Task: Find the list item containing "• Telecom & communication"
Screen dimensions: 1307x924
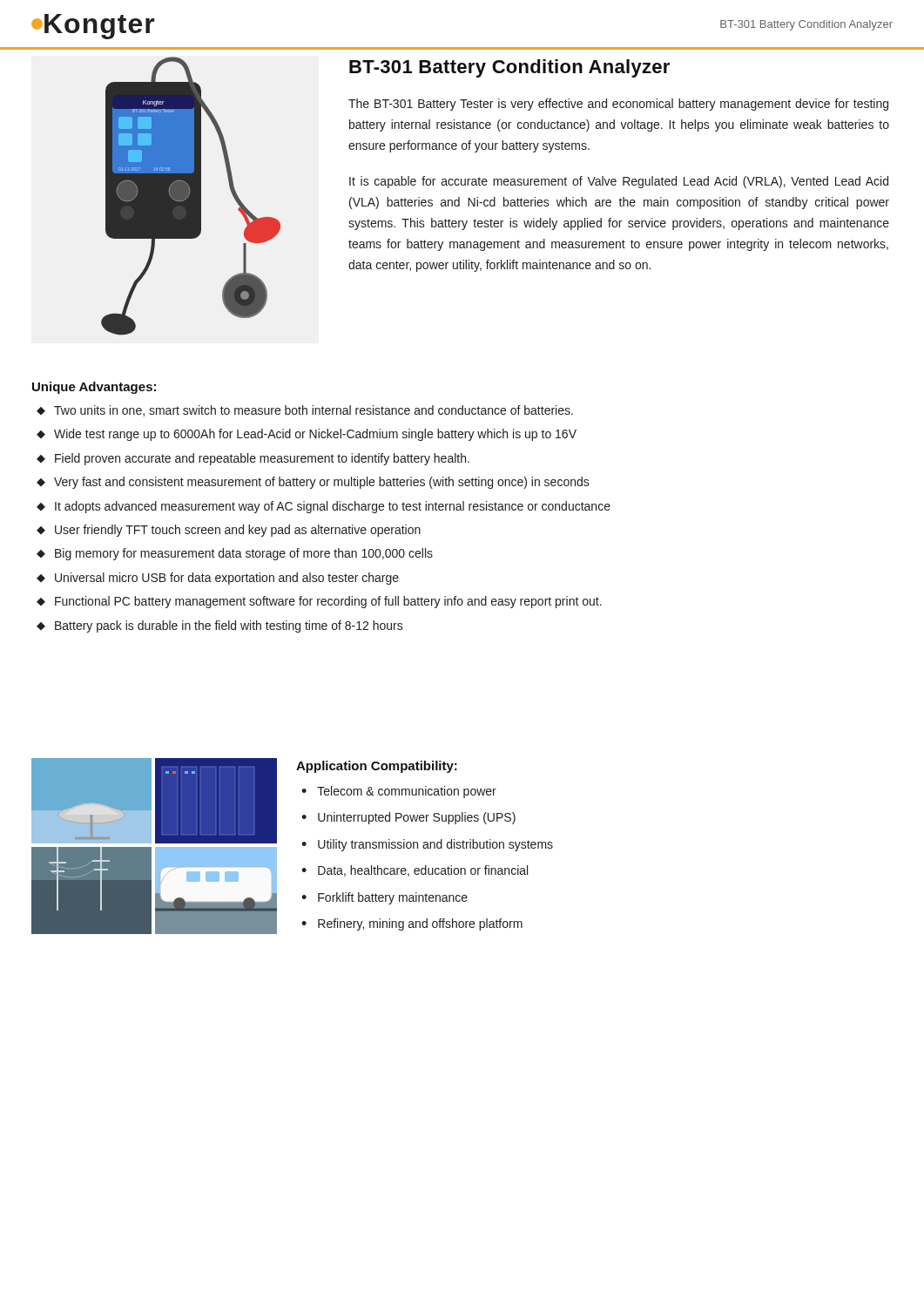Action: pyautogui.click(x=399, y=792)
